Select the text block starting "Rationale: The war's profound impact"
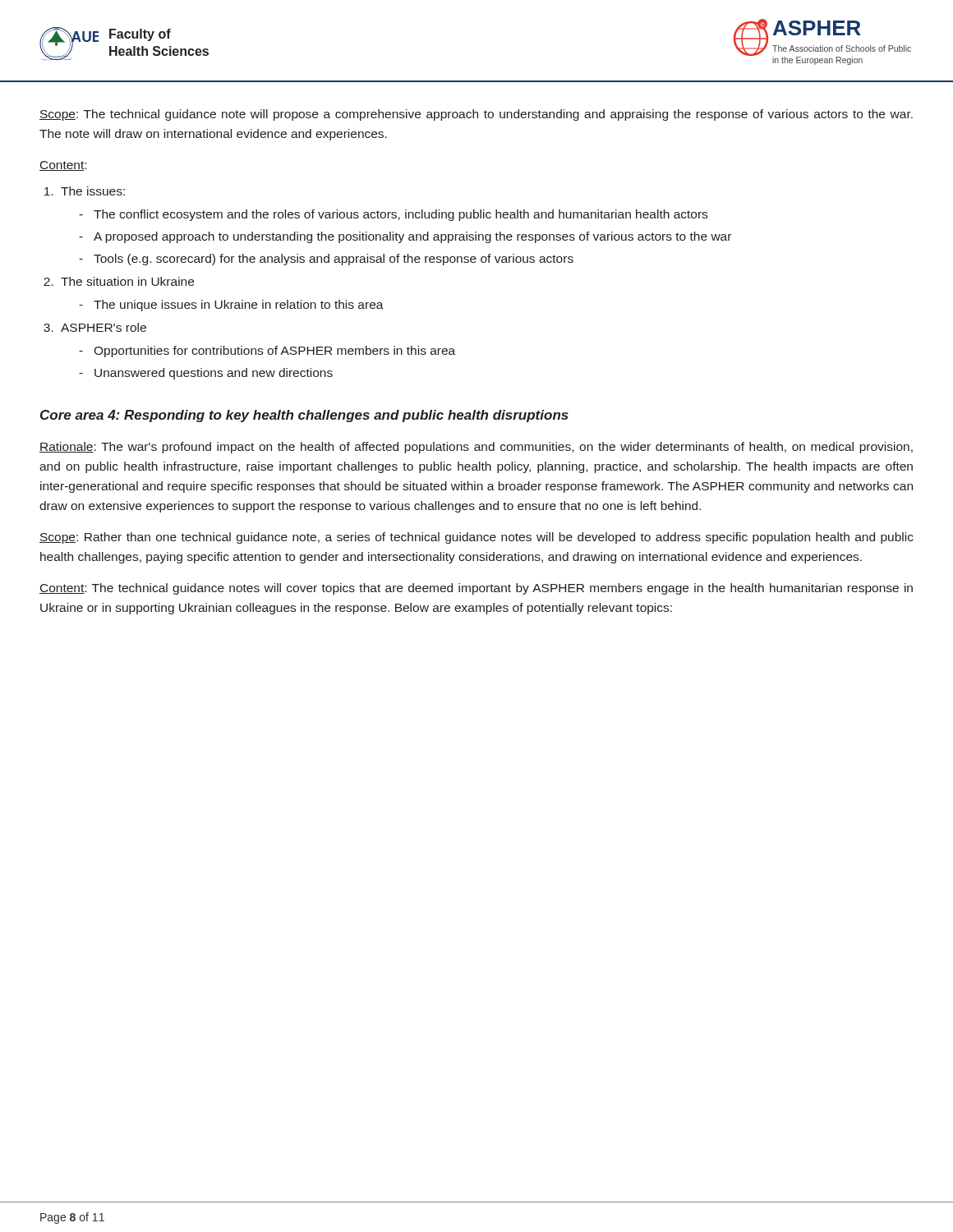 (476, 476)
